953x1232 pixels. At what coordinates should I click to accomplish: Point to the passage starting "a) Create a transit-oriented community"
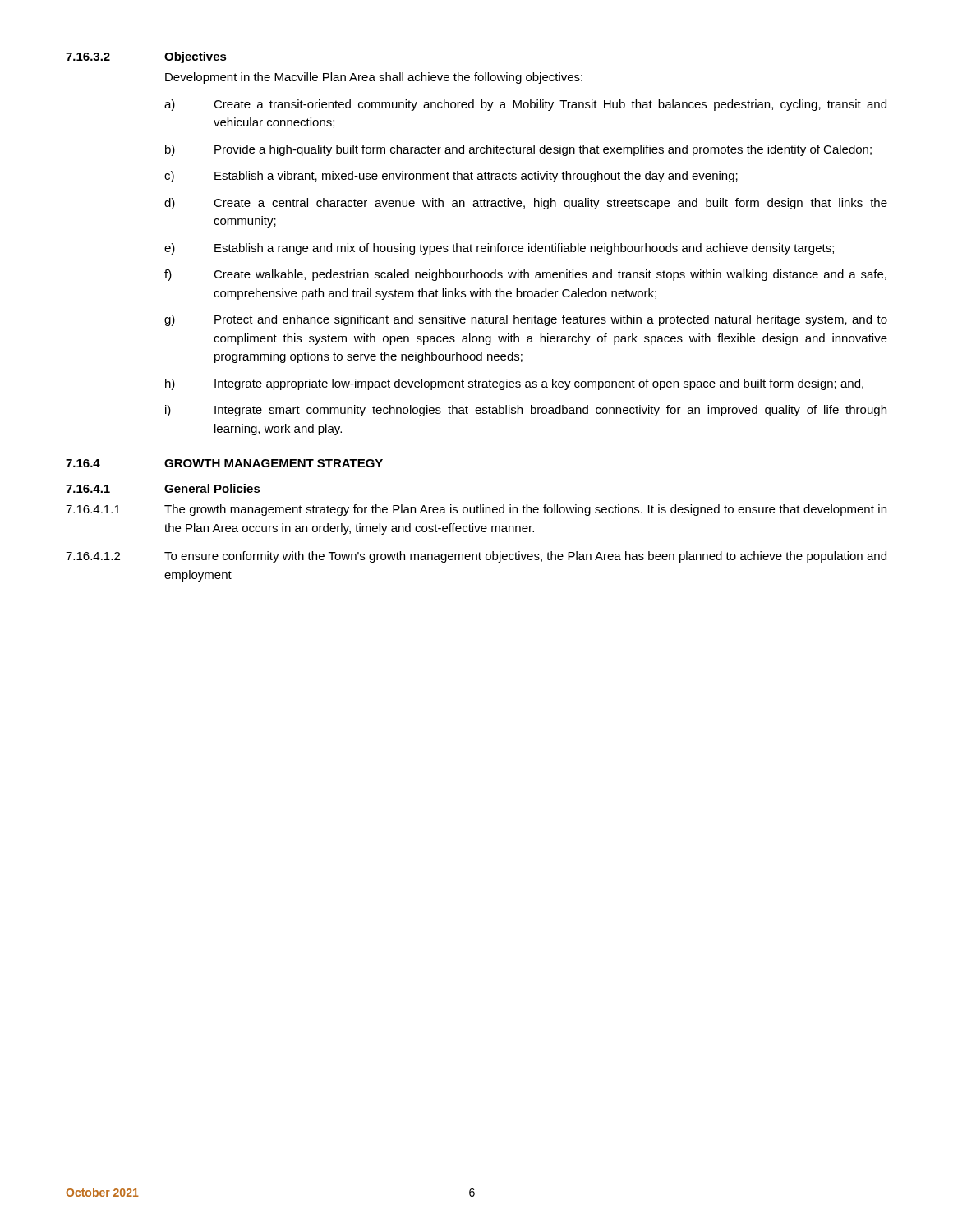pyautogui.click(x=526, y=113)
